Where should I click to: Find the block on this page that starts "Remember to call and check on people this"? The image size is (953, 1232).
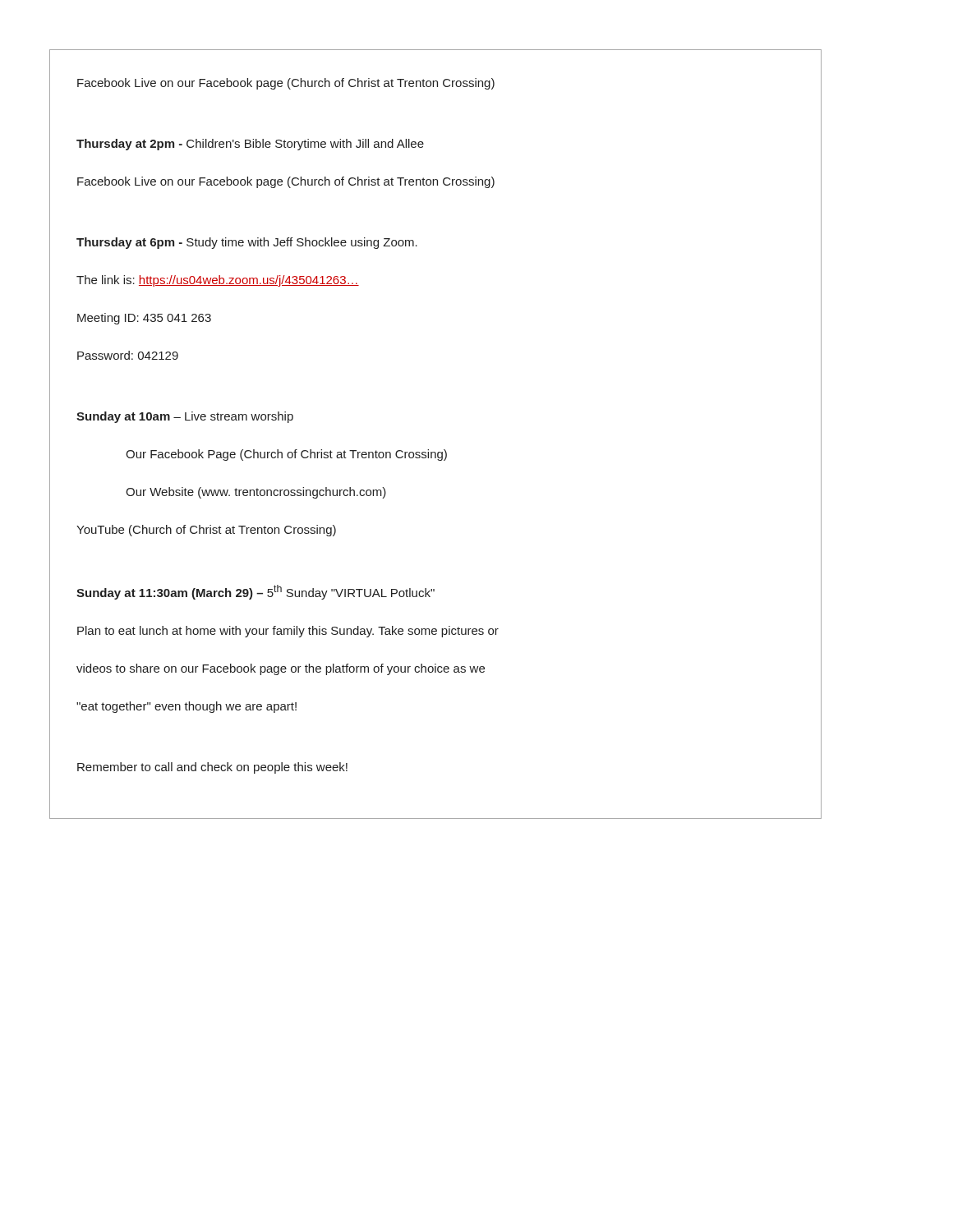212,767
